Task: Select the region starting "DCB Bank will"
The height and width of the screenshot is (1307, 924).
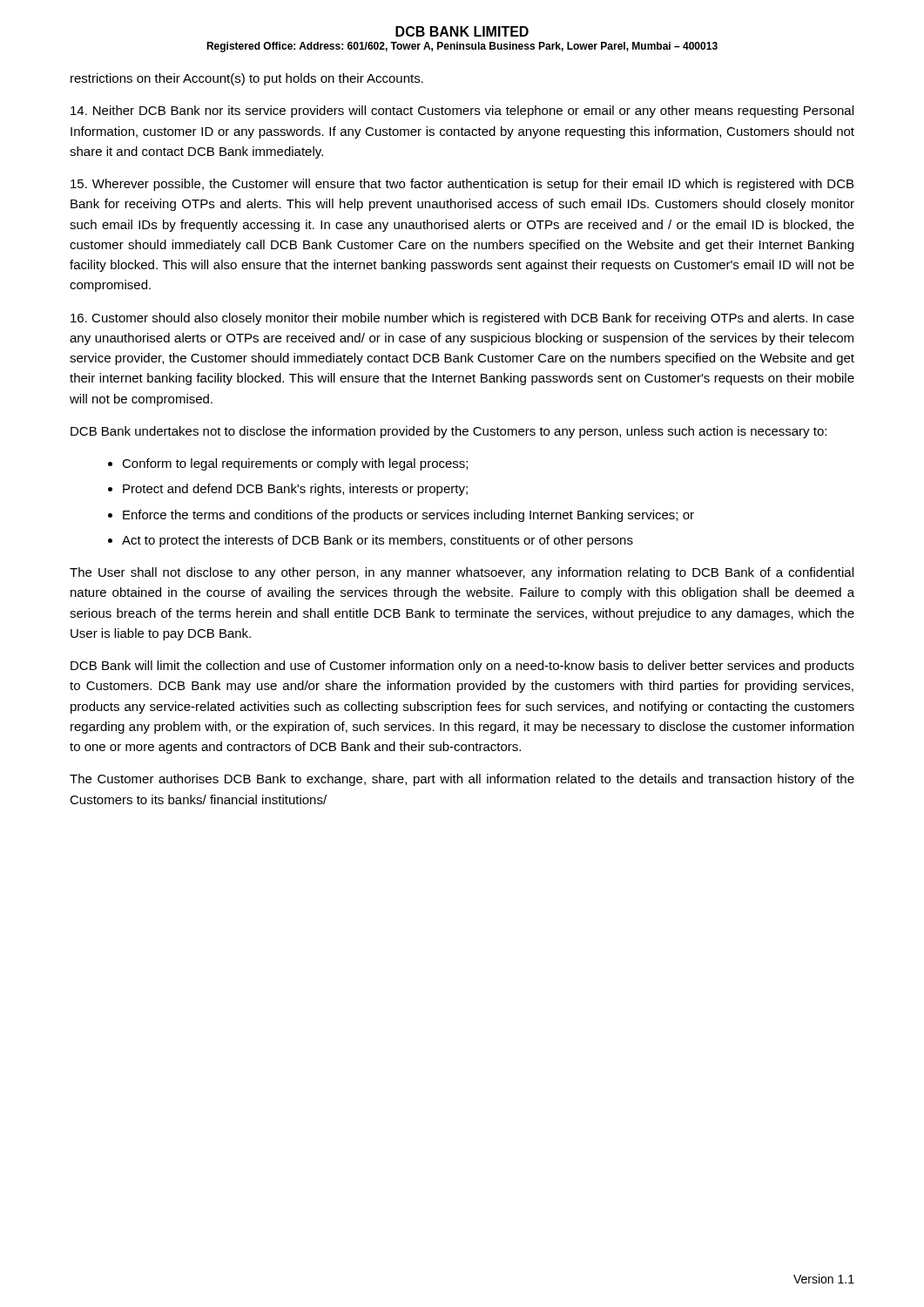Action: coord(462,706)
